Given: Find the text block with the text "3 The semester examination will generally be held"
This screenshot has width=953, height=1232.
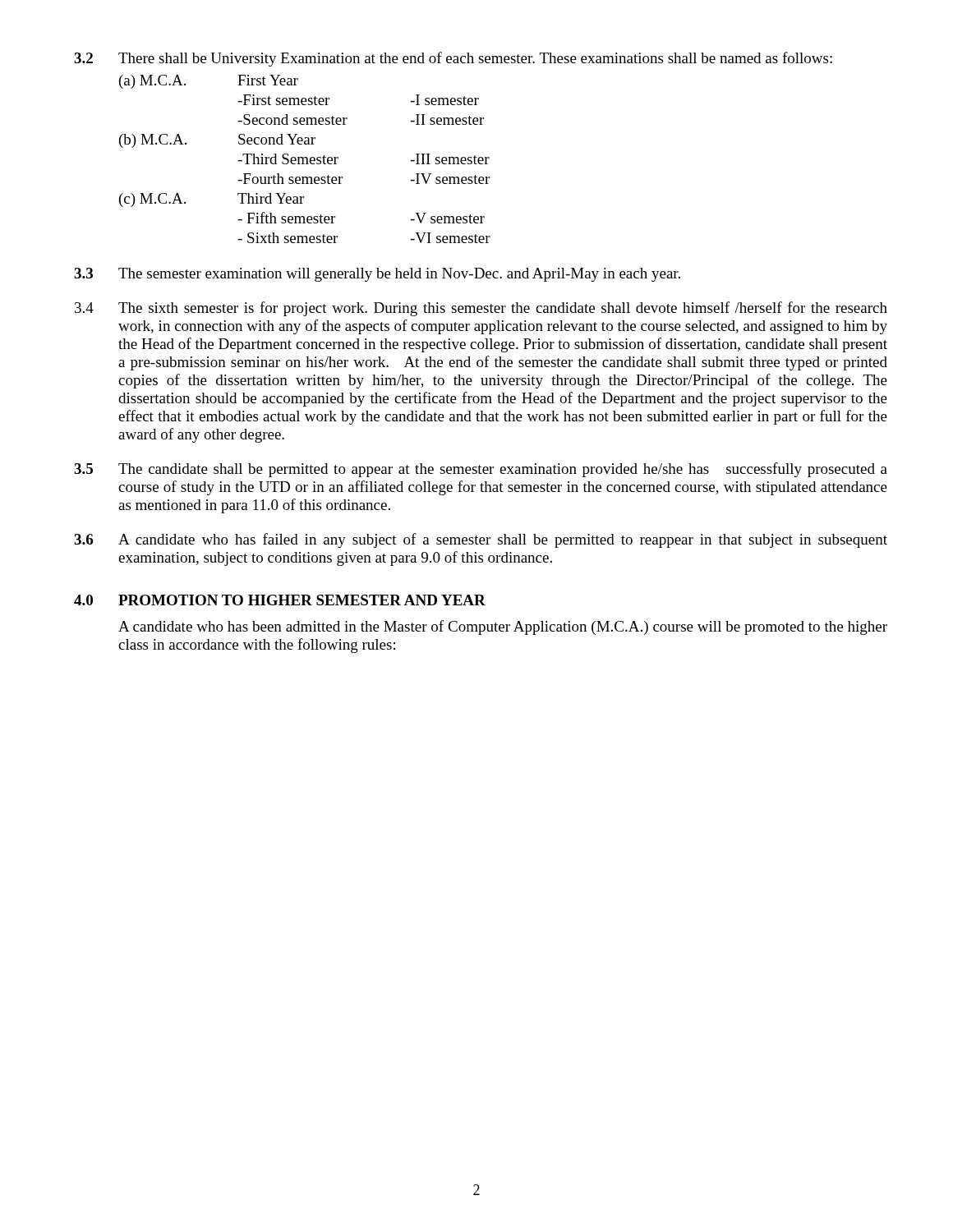Looking at the screenshot, I should click(481, 274).
